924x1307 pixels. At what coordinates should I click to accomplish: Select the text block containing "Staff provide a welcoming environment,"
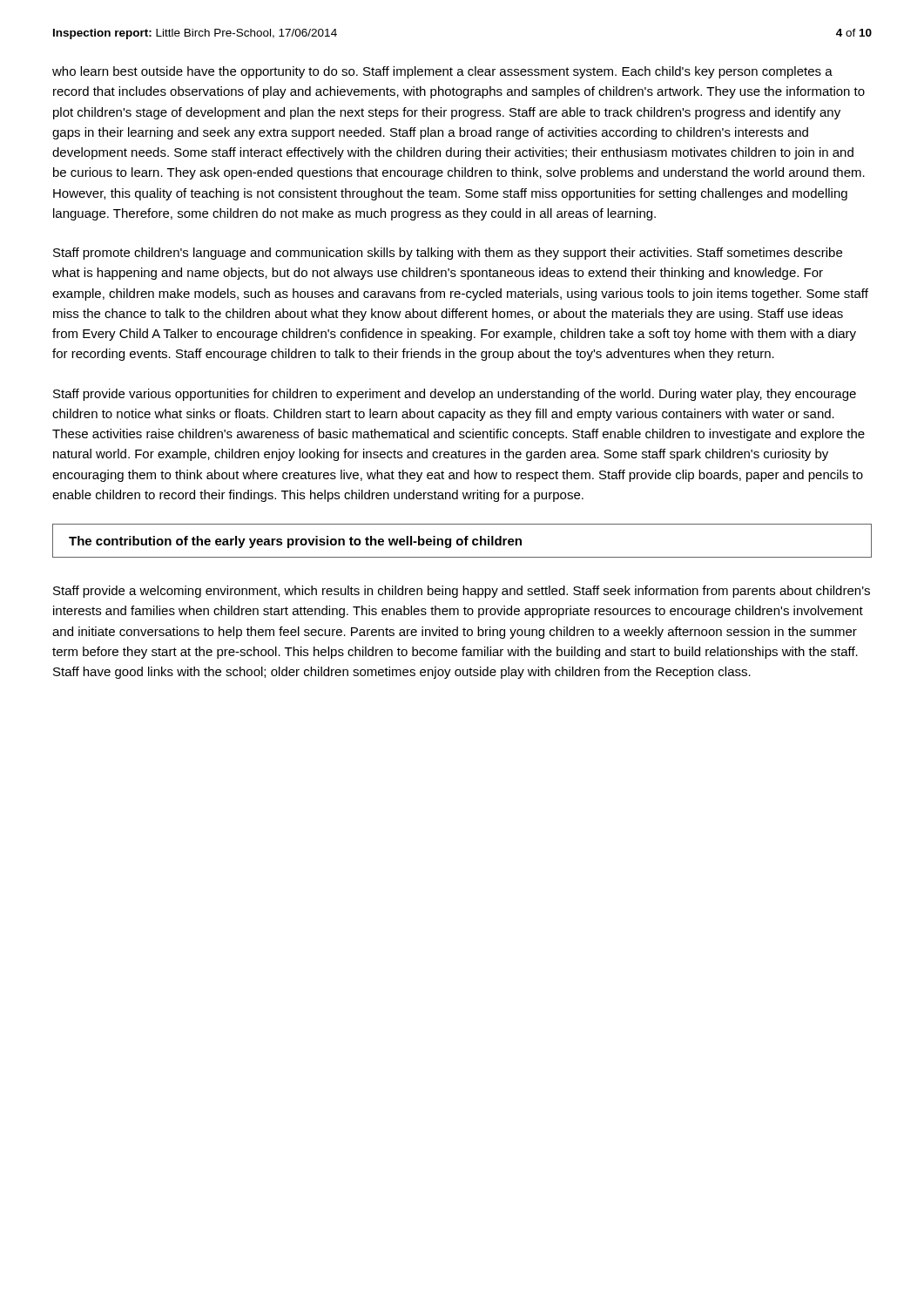461,631
